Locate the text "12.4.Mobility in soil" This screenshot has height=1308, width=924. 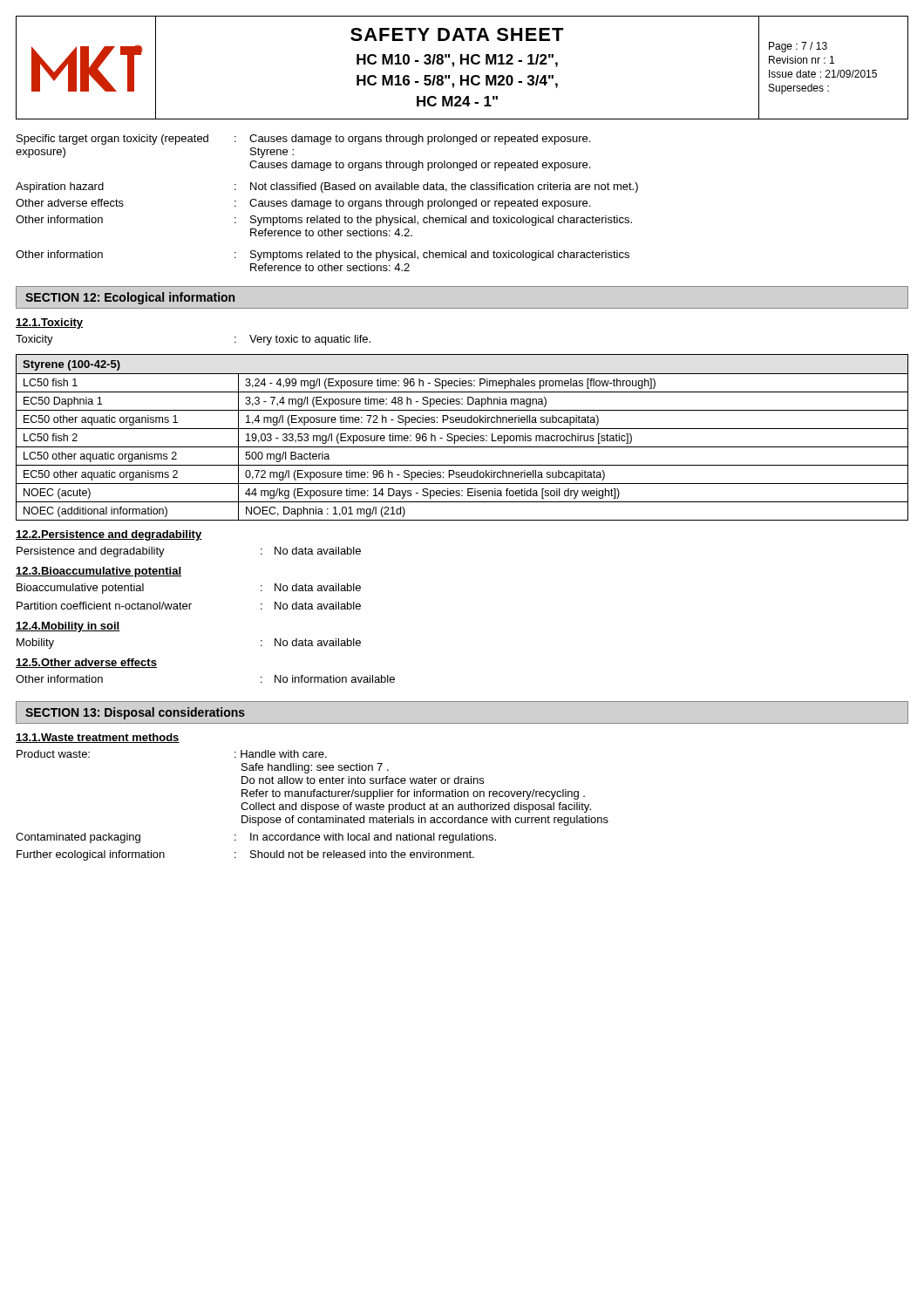pyautogui.click(x=68, y=626)
